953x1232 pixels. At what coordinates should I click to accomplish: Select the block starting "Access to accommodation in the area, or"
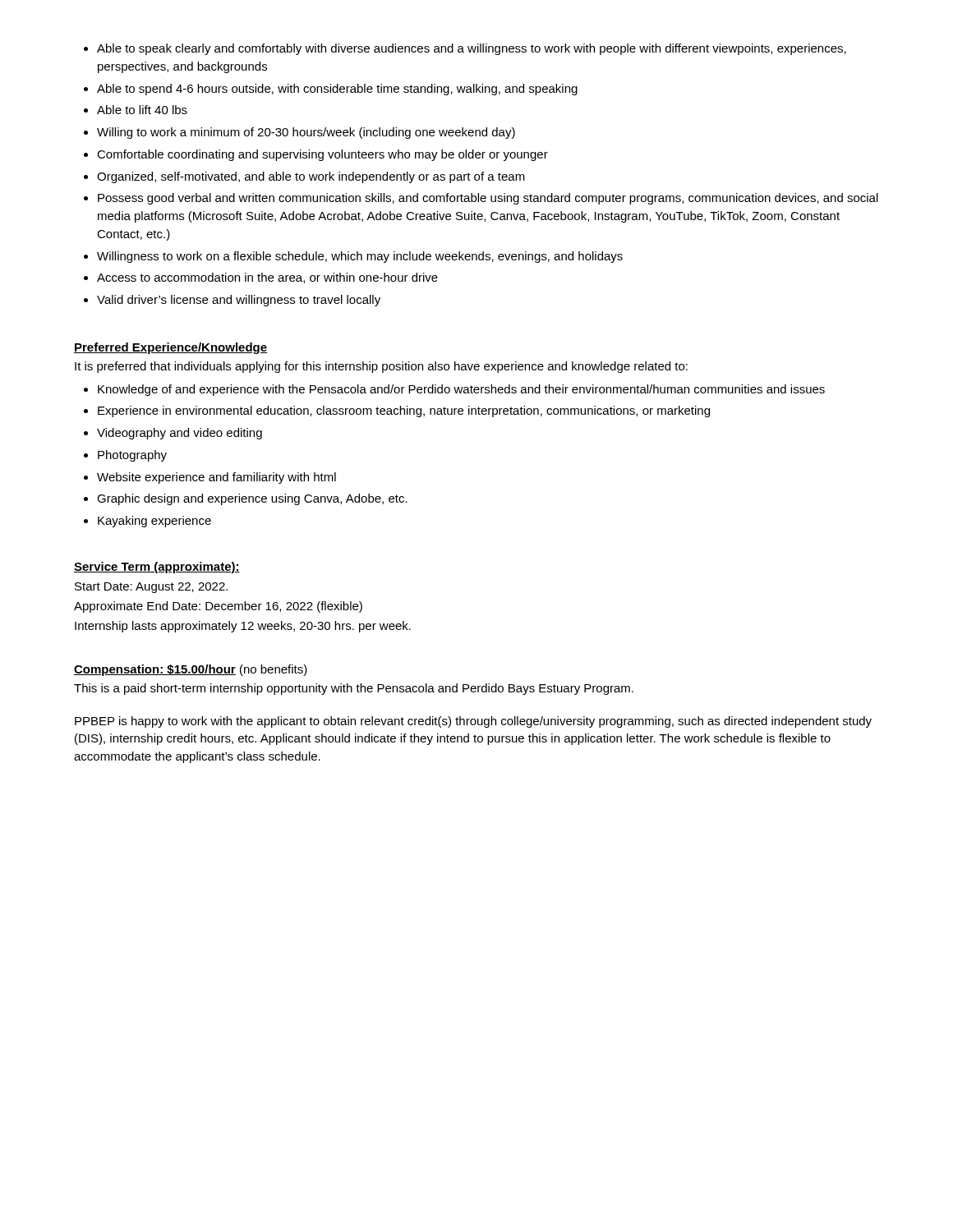[268, 277]
